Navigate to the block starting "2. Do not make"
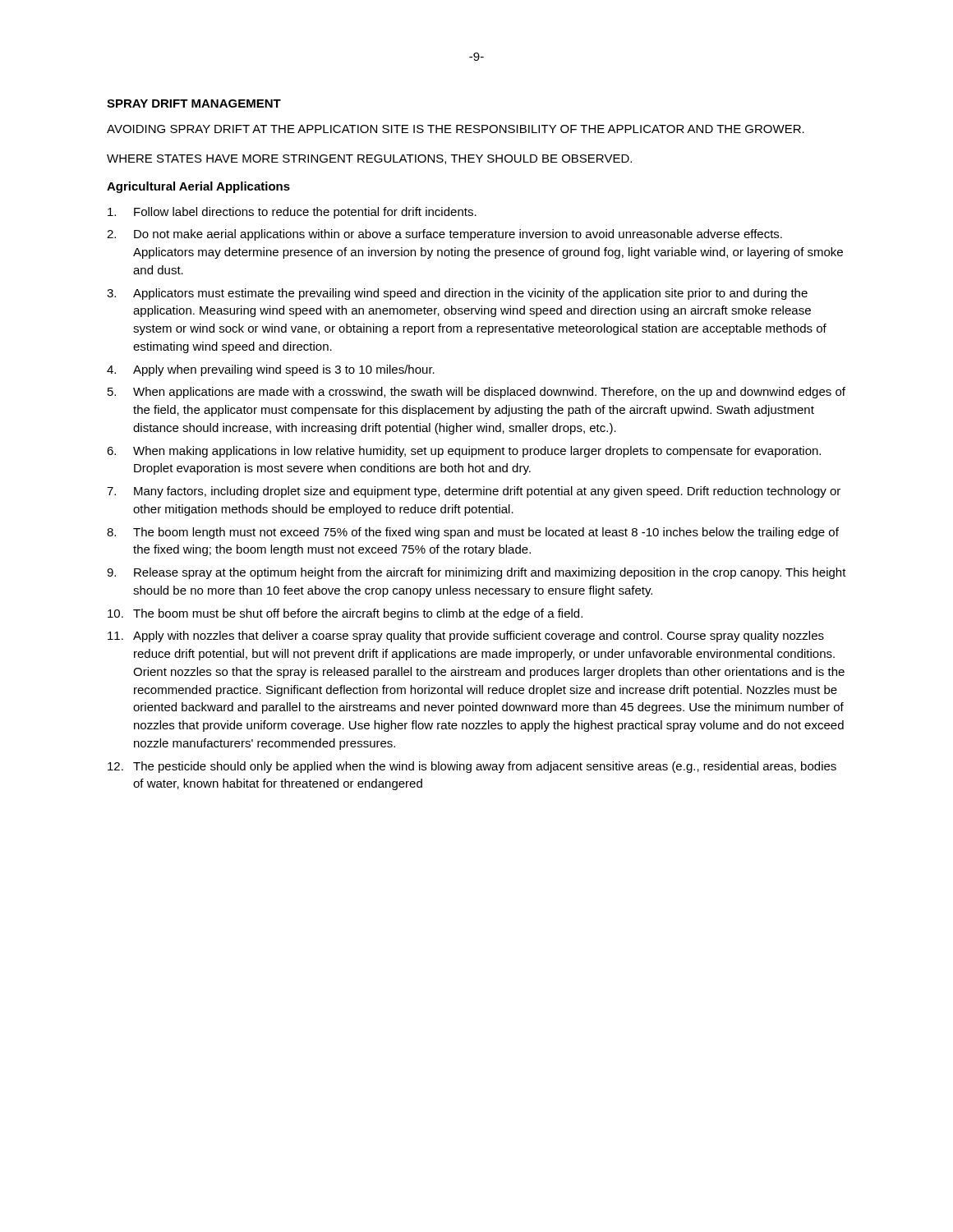 [476, 252]
